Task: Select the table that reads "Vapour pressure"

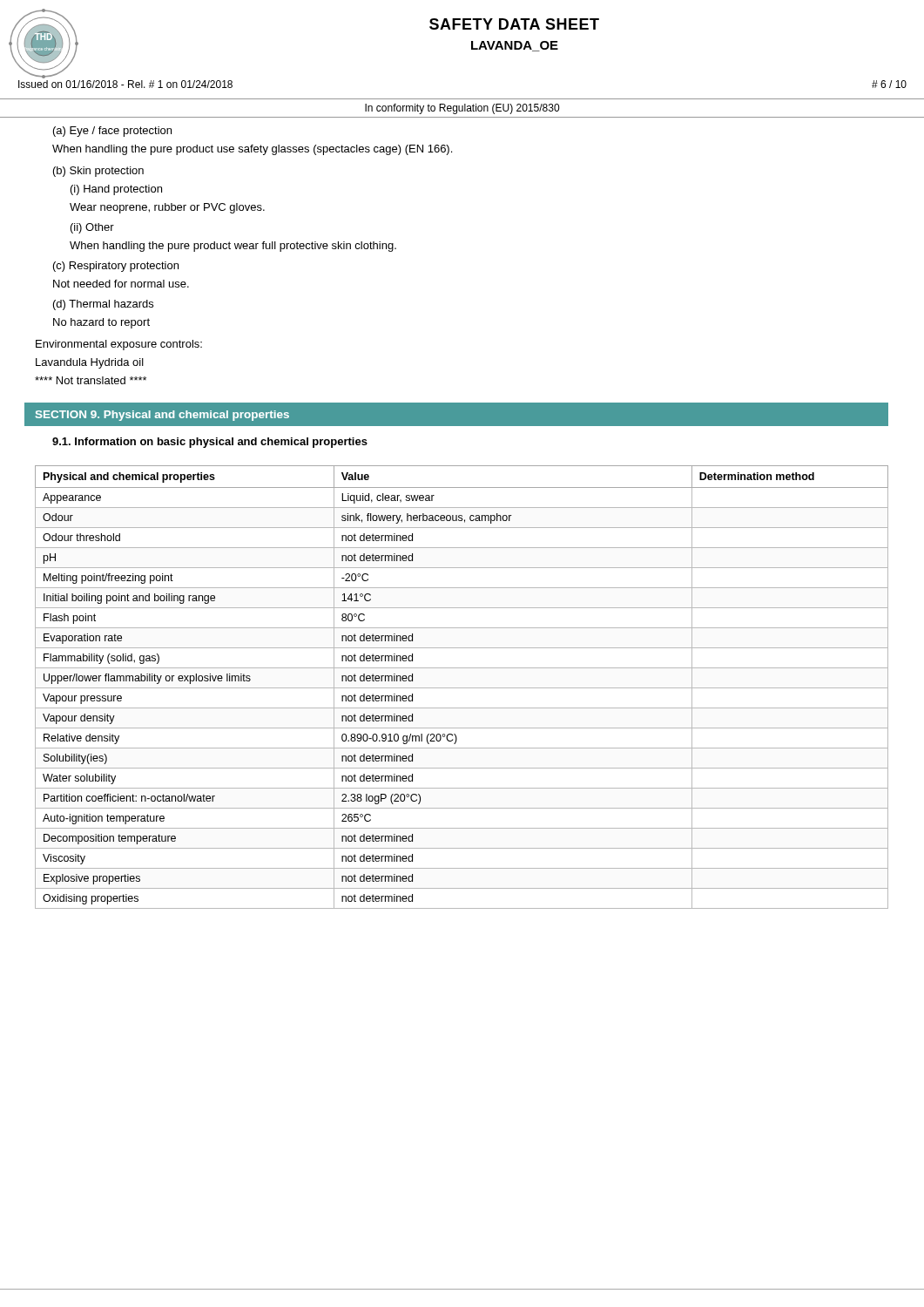Action: coord(462,687)
